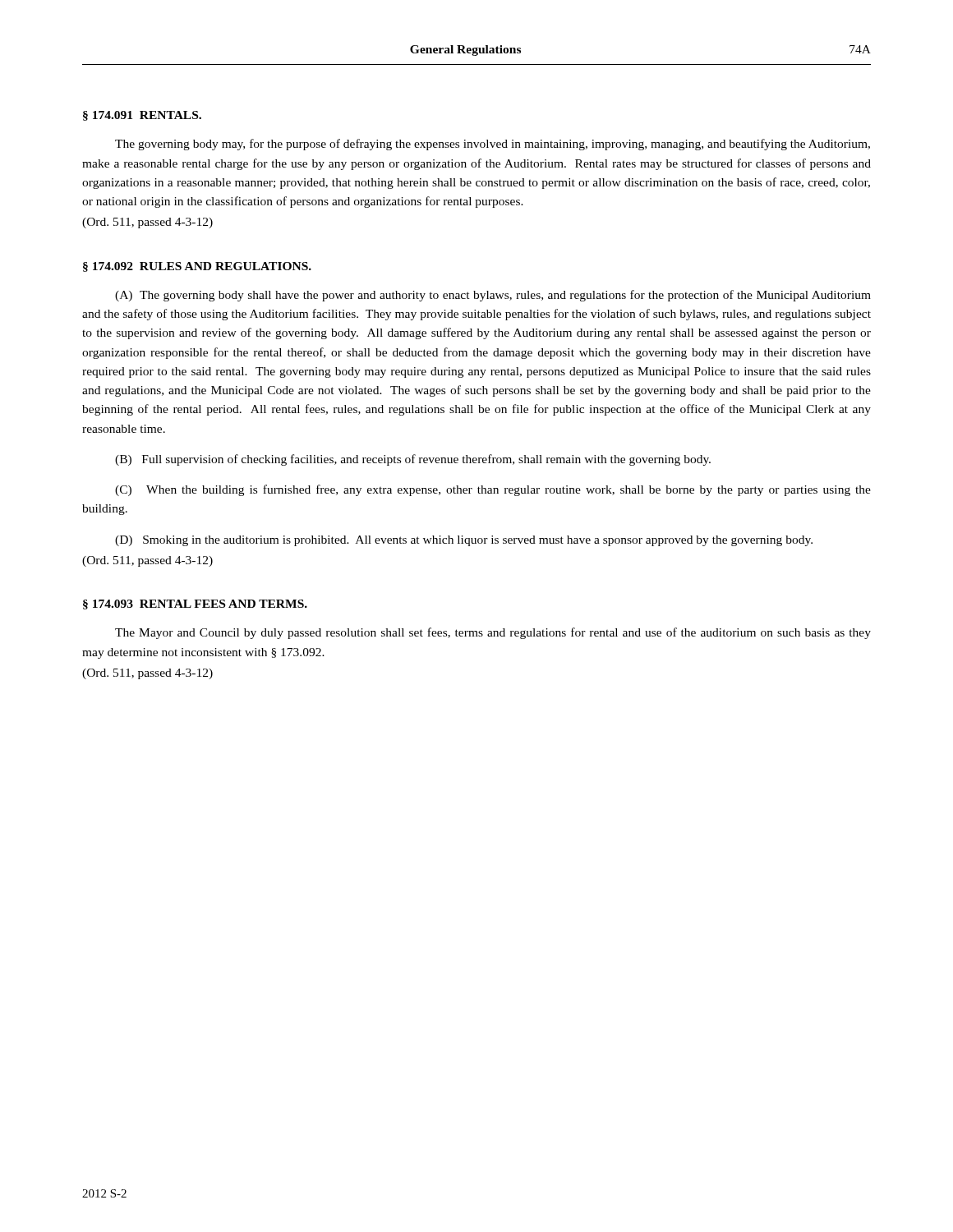Point to the block beginning "The Mayor and Council by"

point(476,642)
